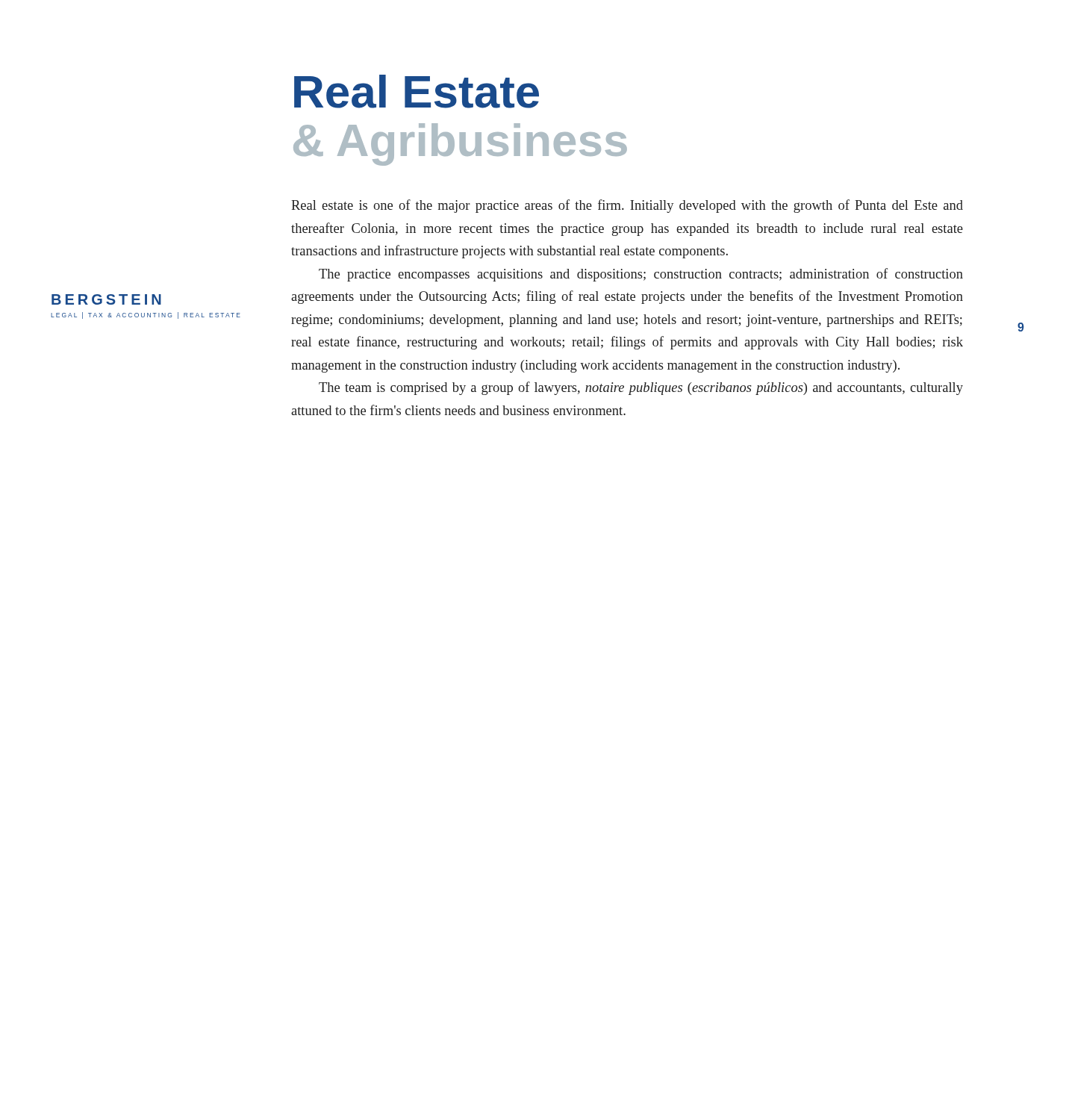Select the logo
The image size is (1069, 1120).
(146, 305)
